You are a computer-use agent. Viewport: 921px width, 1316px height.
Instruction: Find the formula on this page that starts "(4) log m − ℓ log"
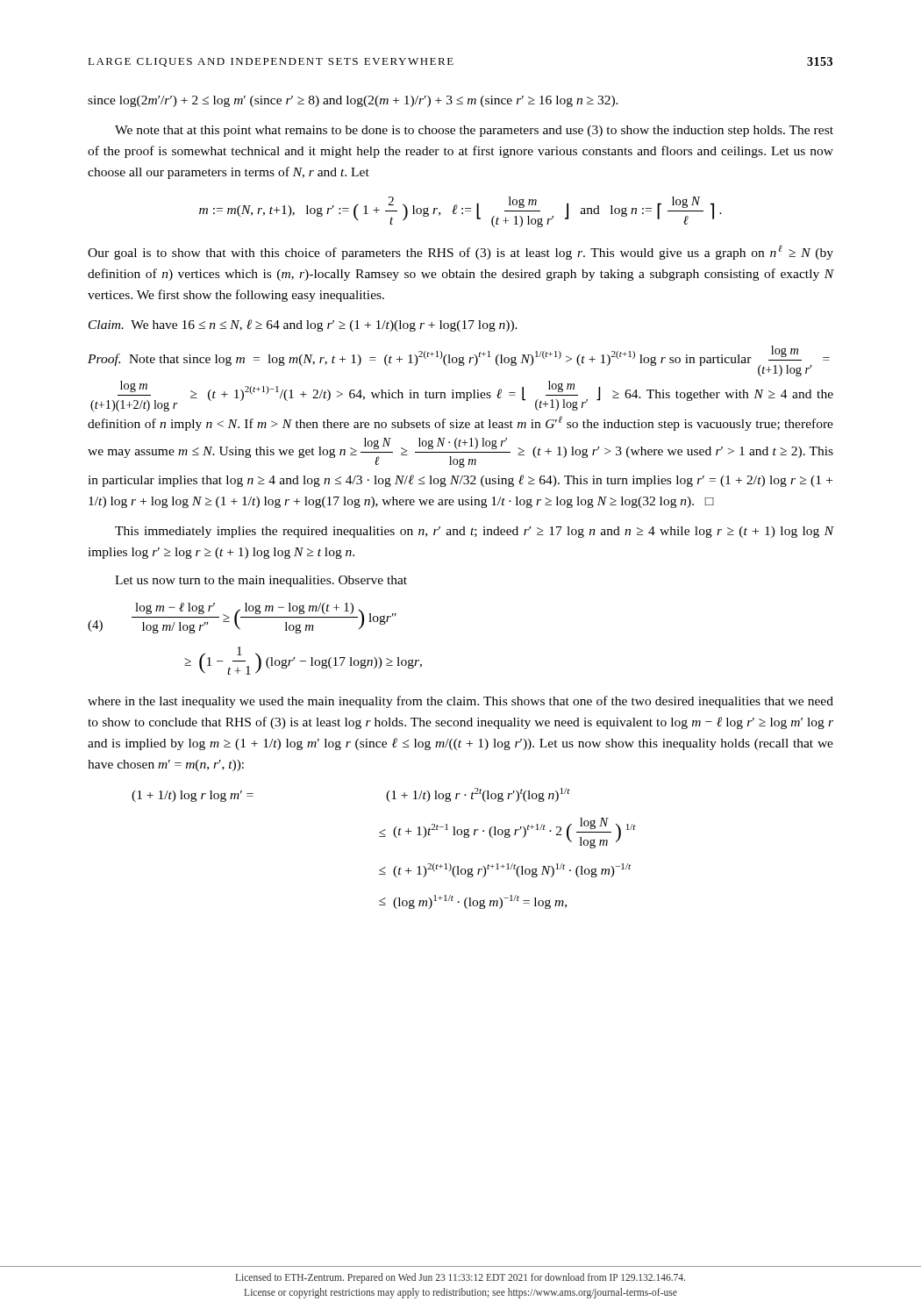(x=242, y=618)
